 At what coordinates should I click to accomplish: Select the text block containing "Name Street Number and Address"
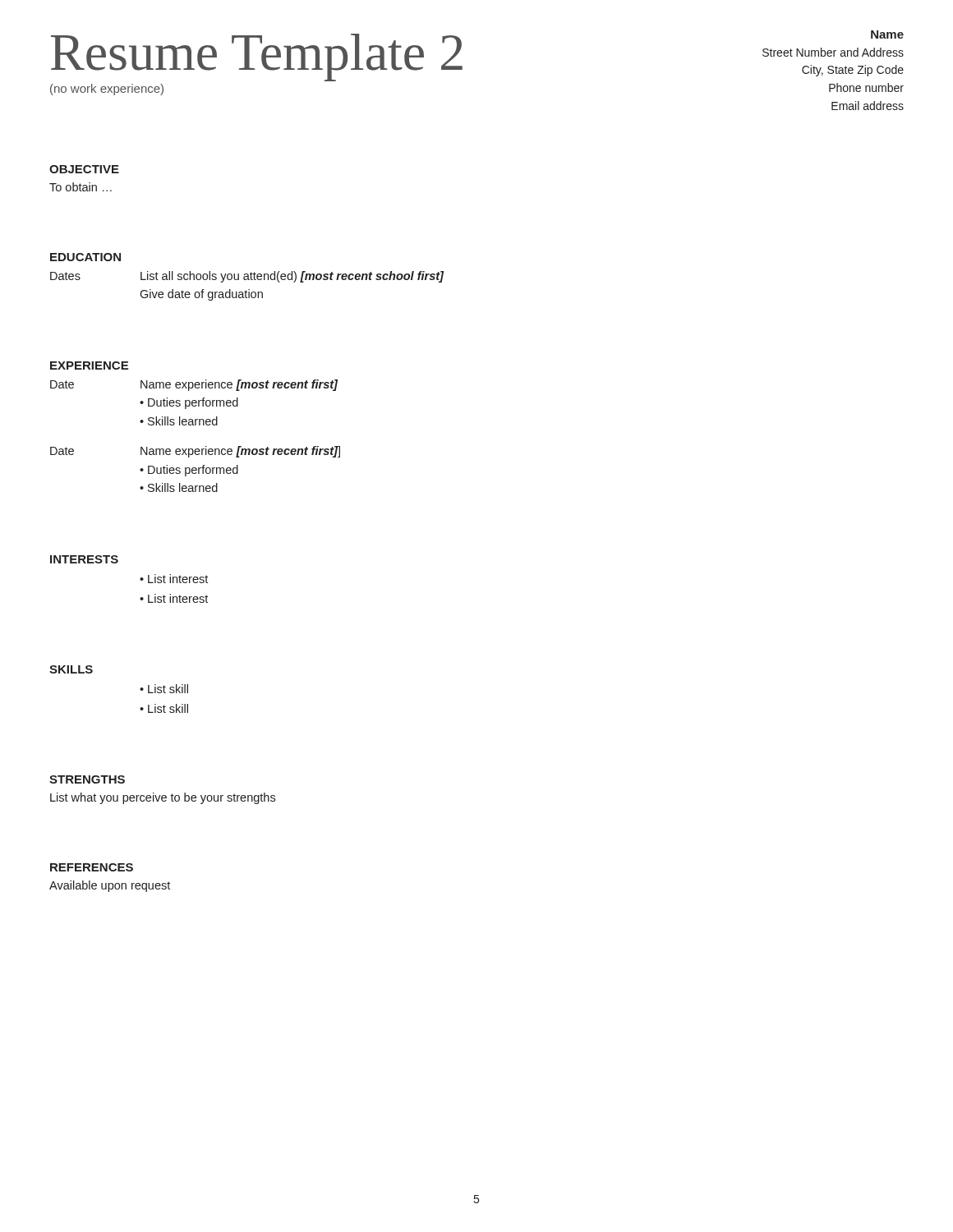pos(833,70)
